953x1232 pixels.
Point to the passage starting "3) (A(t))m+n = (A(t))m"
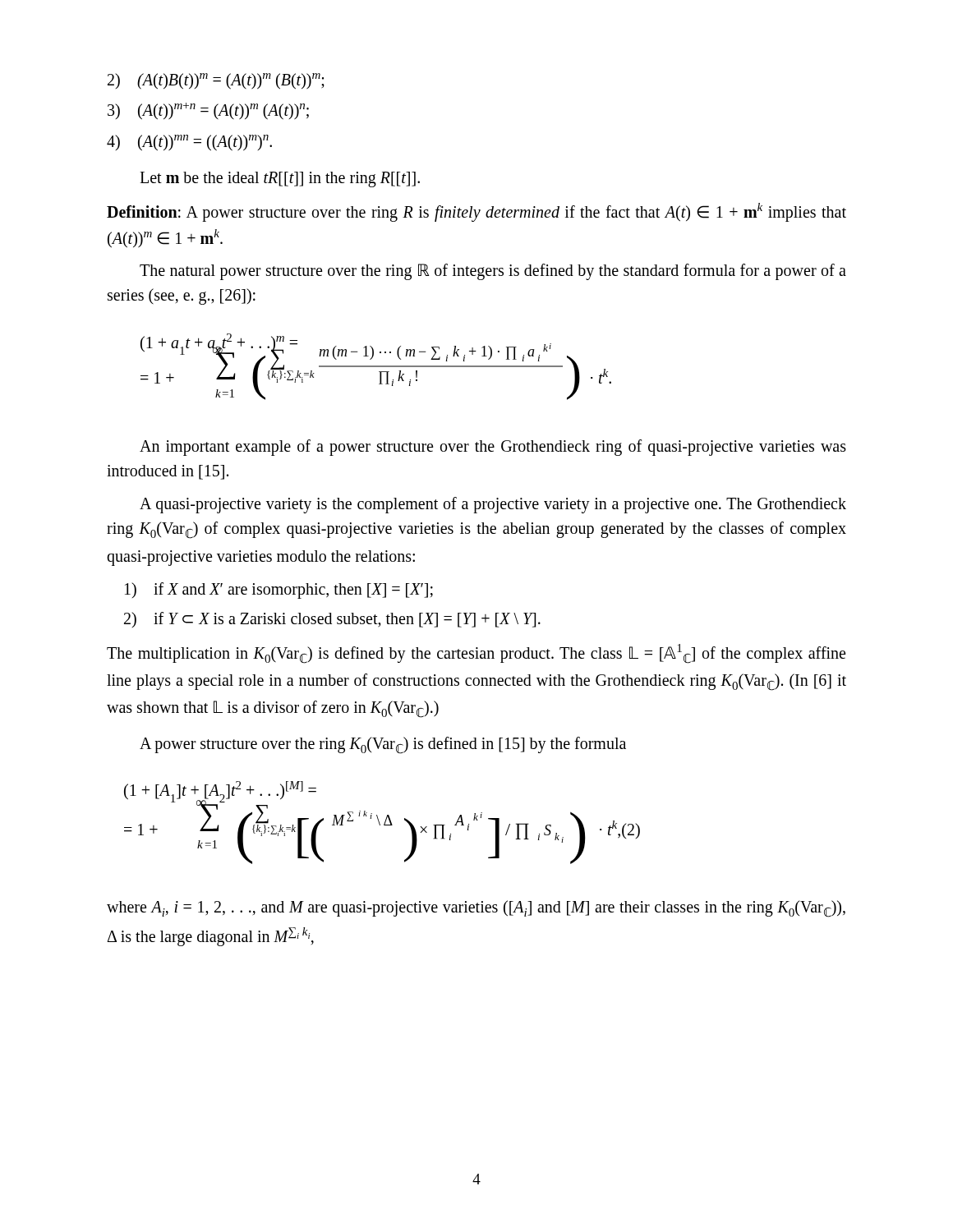208,110
